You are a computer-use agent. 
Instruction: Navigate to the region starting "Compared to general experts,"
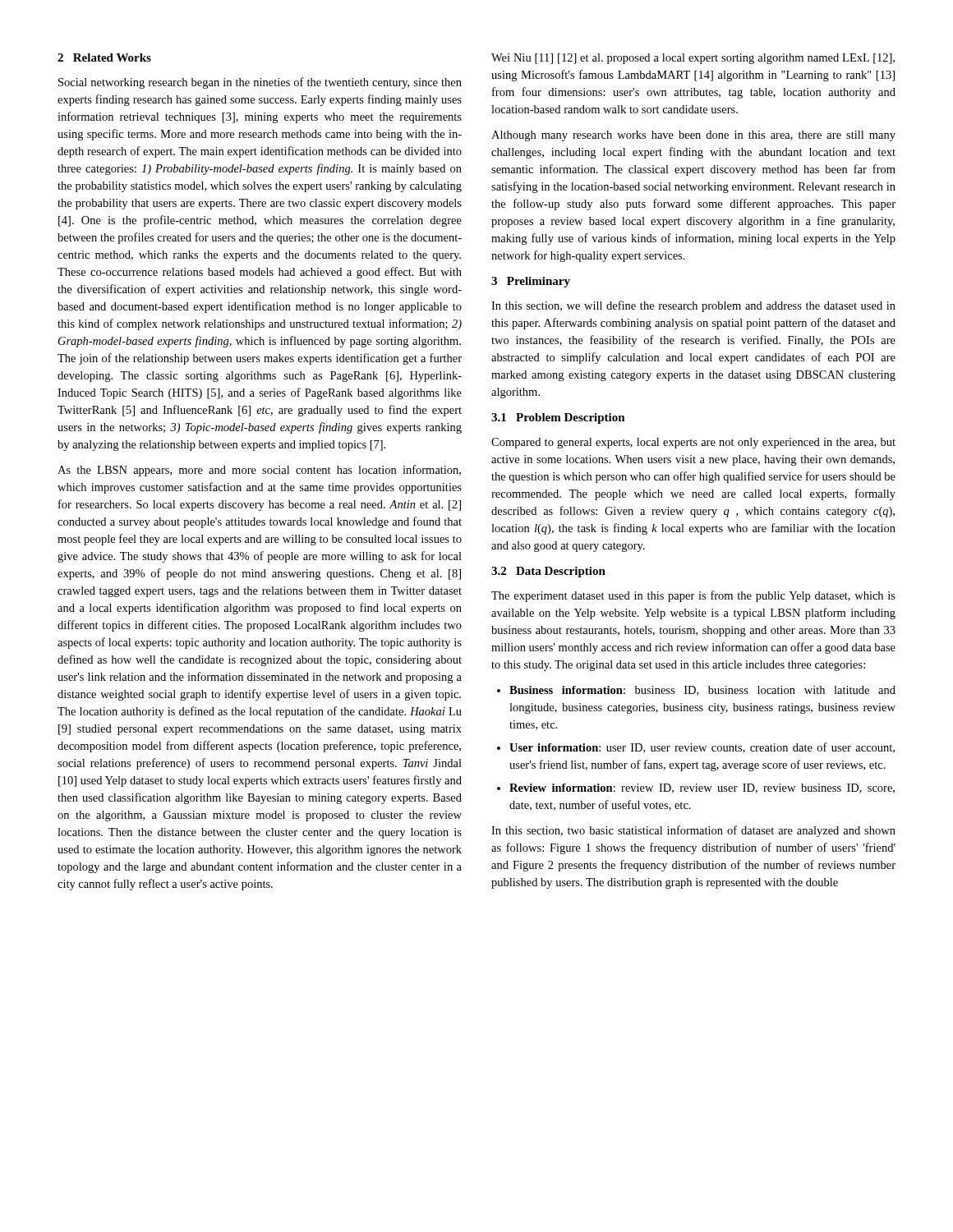coord(693,494)
